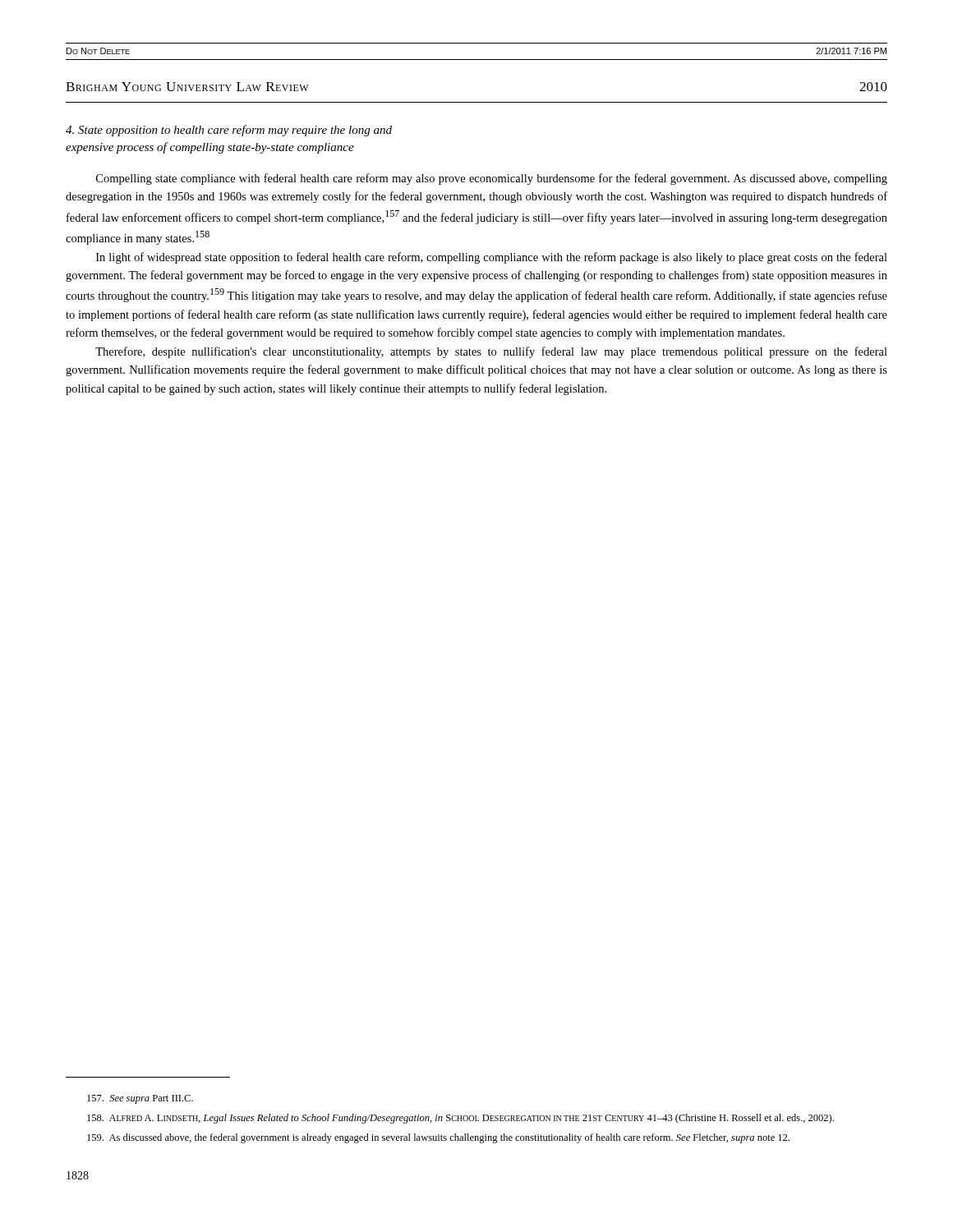The width and height of the screenshot is (953, 1232).
Task: Find the block on this page that starts "In light of widespread state"
Action: [476, 295]
